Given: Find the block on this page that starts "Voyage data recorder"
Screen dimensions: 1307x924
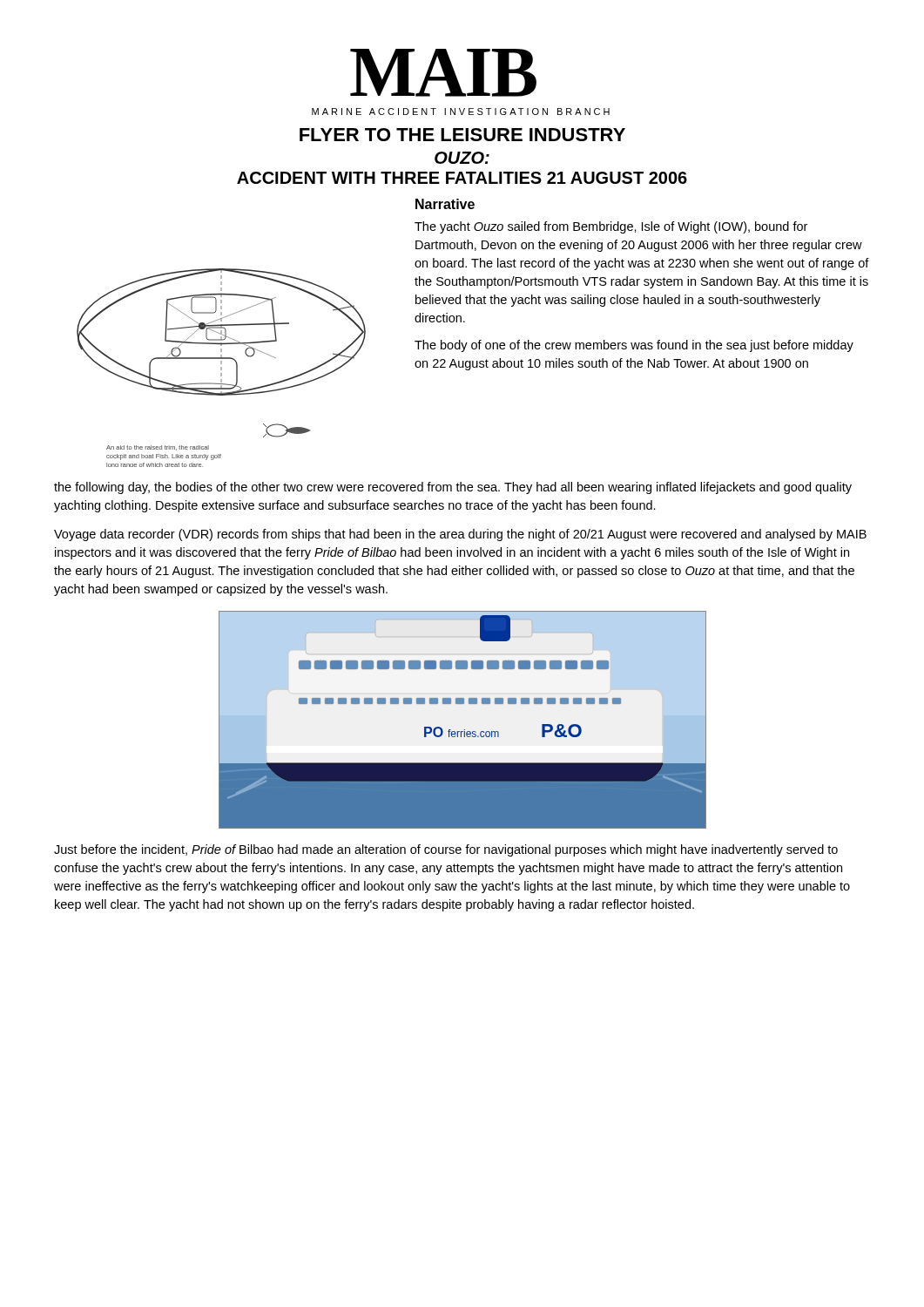Looking at the screenshot, I should 460,562.
